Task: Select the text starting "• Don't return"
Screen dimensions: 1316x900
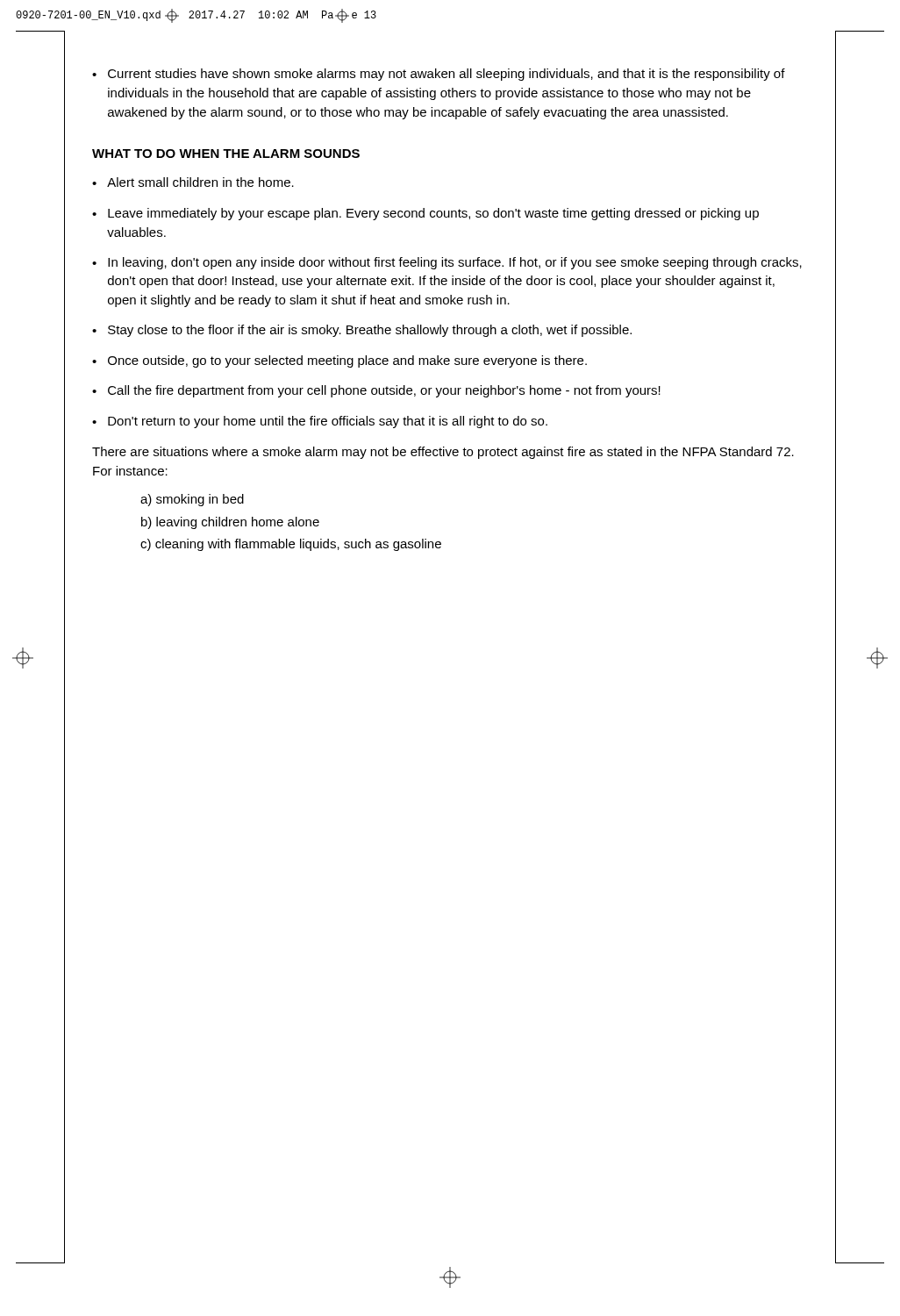Action: [450, 421]
